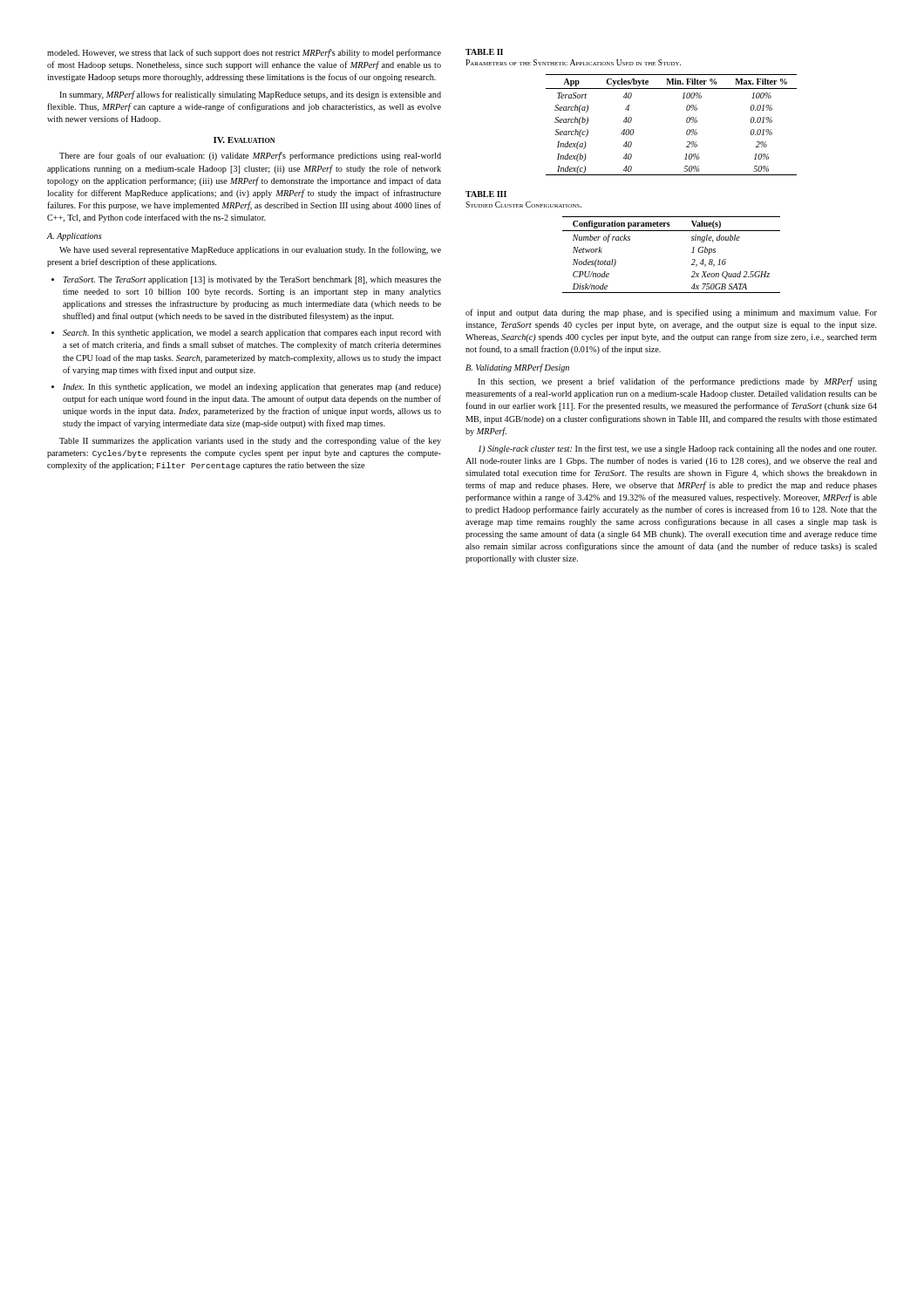This screenshot has width=924, height=1308.
Task: Locate the text "Studied Cluster Configurations."
Action: point(524,205)
